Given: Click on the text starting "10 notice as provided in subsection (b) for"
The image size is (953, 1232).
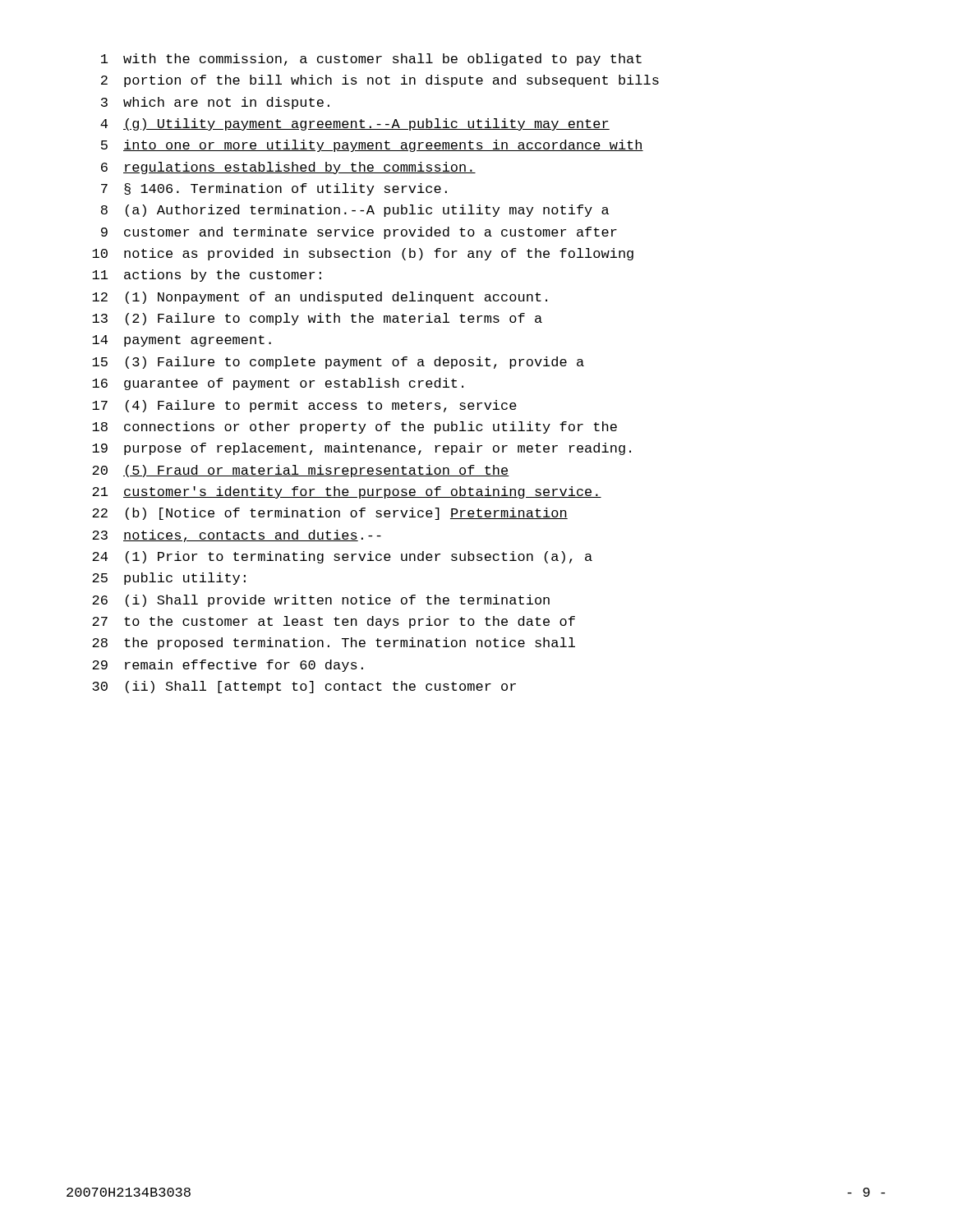Looking at the screenshot, I should pyautogui.click(x=476, y=255).
